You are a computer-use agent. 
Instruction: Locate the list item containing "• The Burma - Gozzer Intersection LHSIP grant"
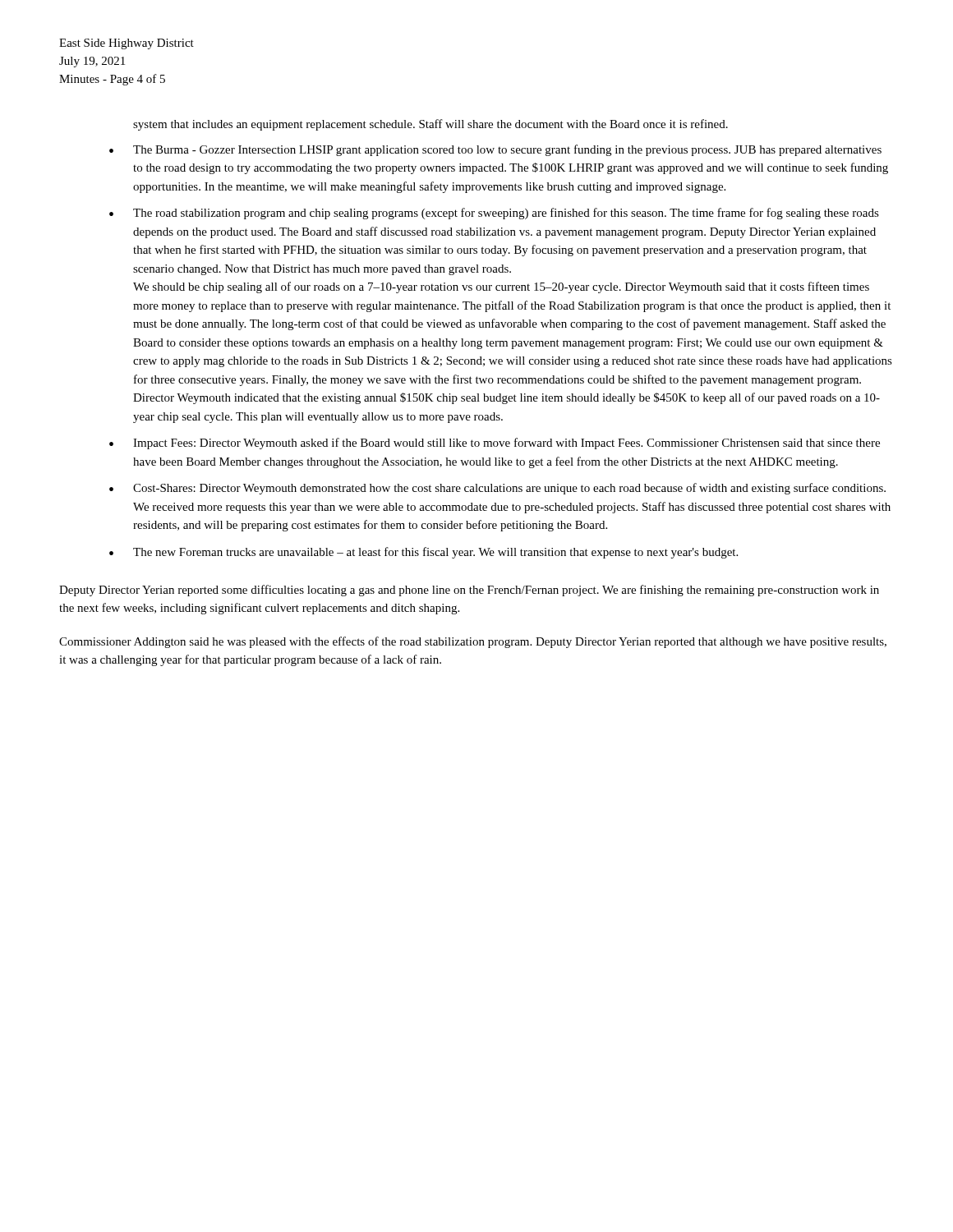pos(476,168)
